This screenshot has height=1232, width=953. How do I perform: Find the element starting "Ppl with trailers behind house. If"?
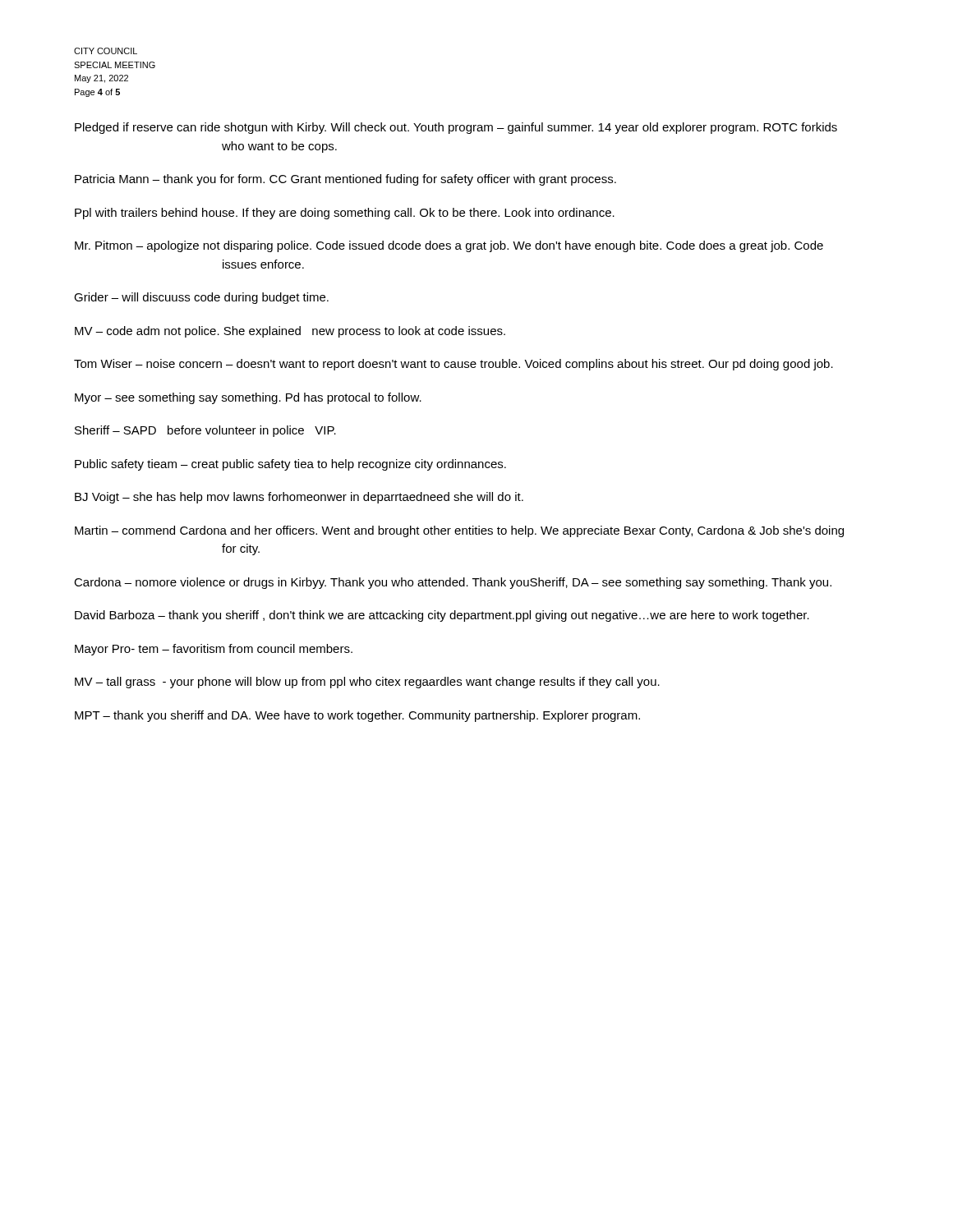[x=345, y=212]
